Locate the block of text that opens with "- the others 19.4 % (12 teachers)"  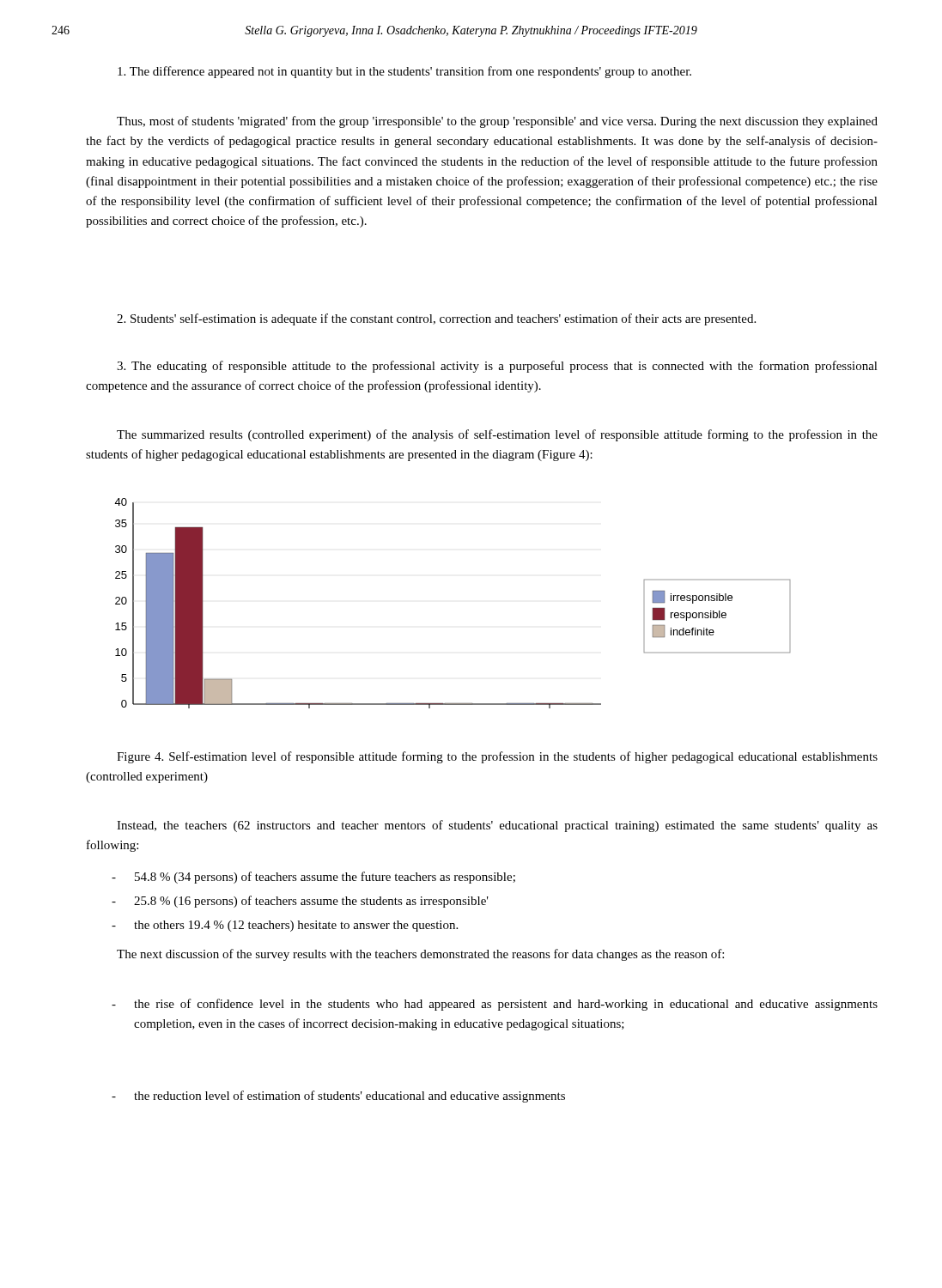285,925
